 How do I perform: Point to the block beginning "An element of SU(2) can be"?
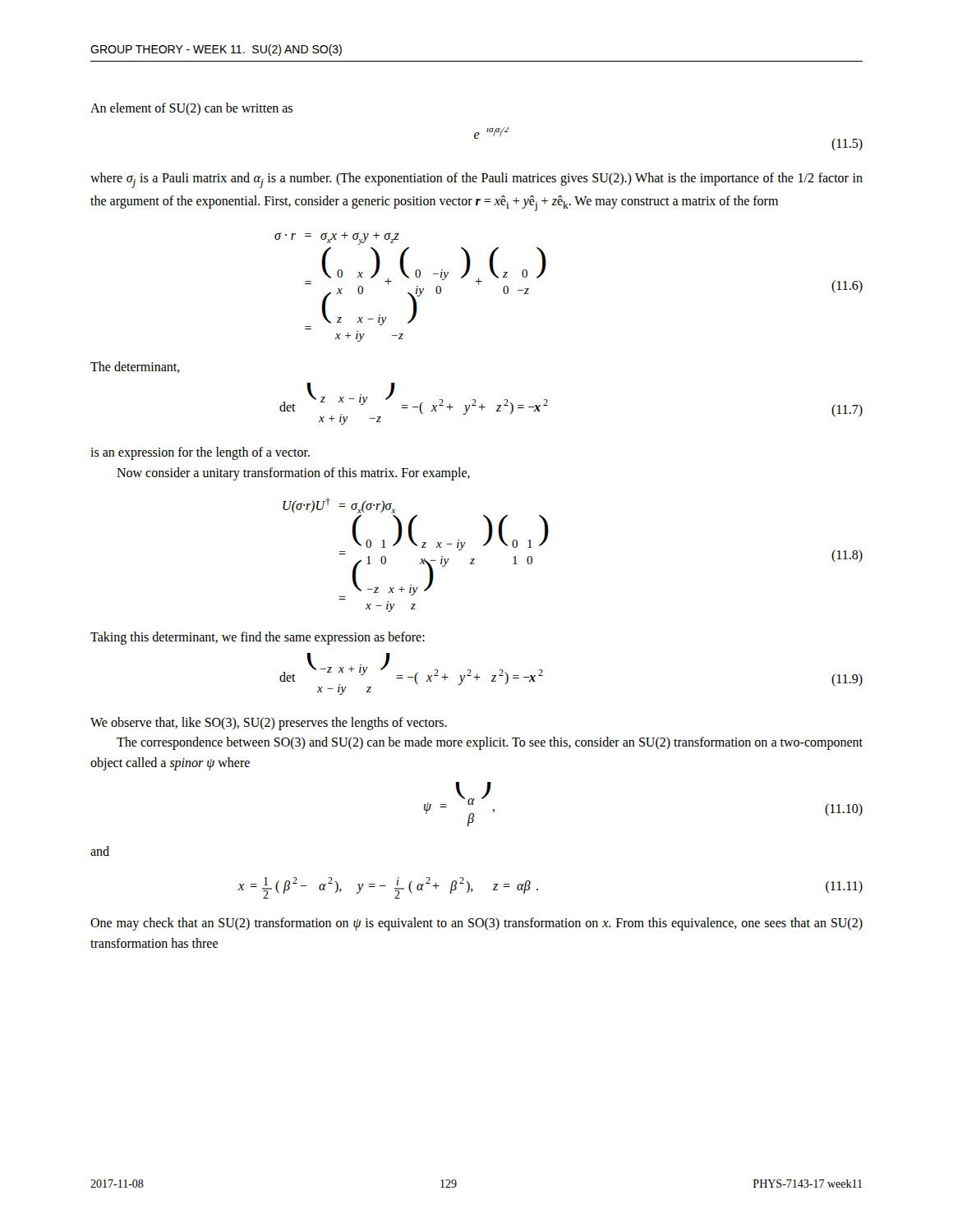coord(192,108)
